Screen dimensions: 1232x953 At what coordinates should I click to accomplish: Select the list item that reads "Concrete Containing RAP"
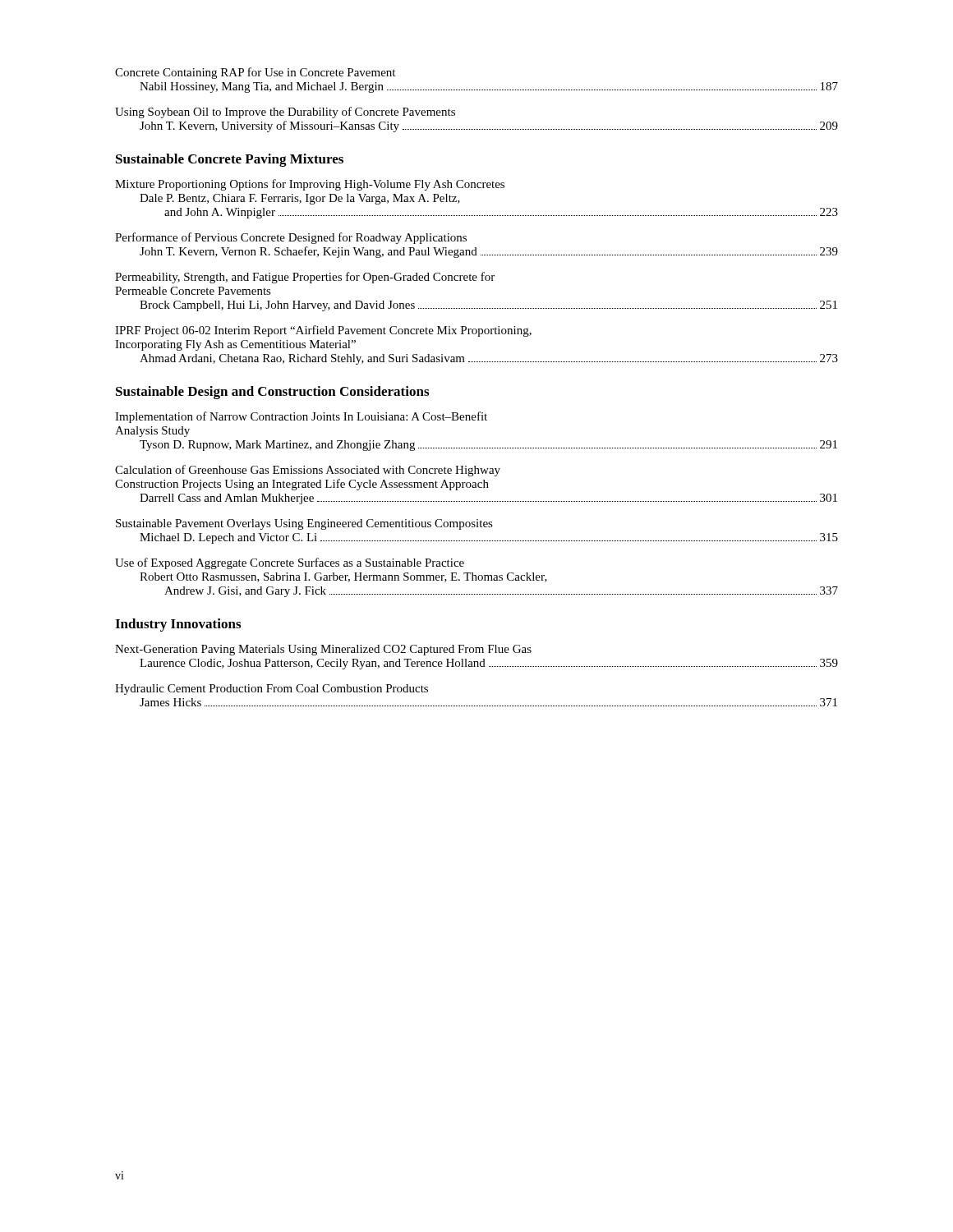tap(476, 80)
